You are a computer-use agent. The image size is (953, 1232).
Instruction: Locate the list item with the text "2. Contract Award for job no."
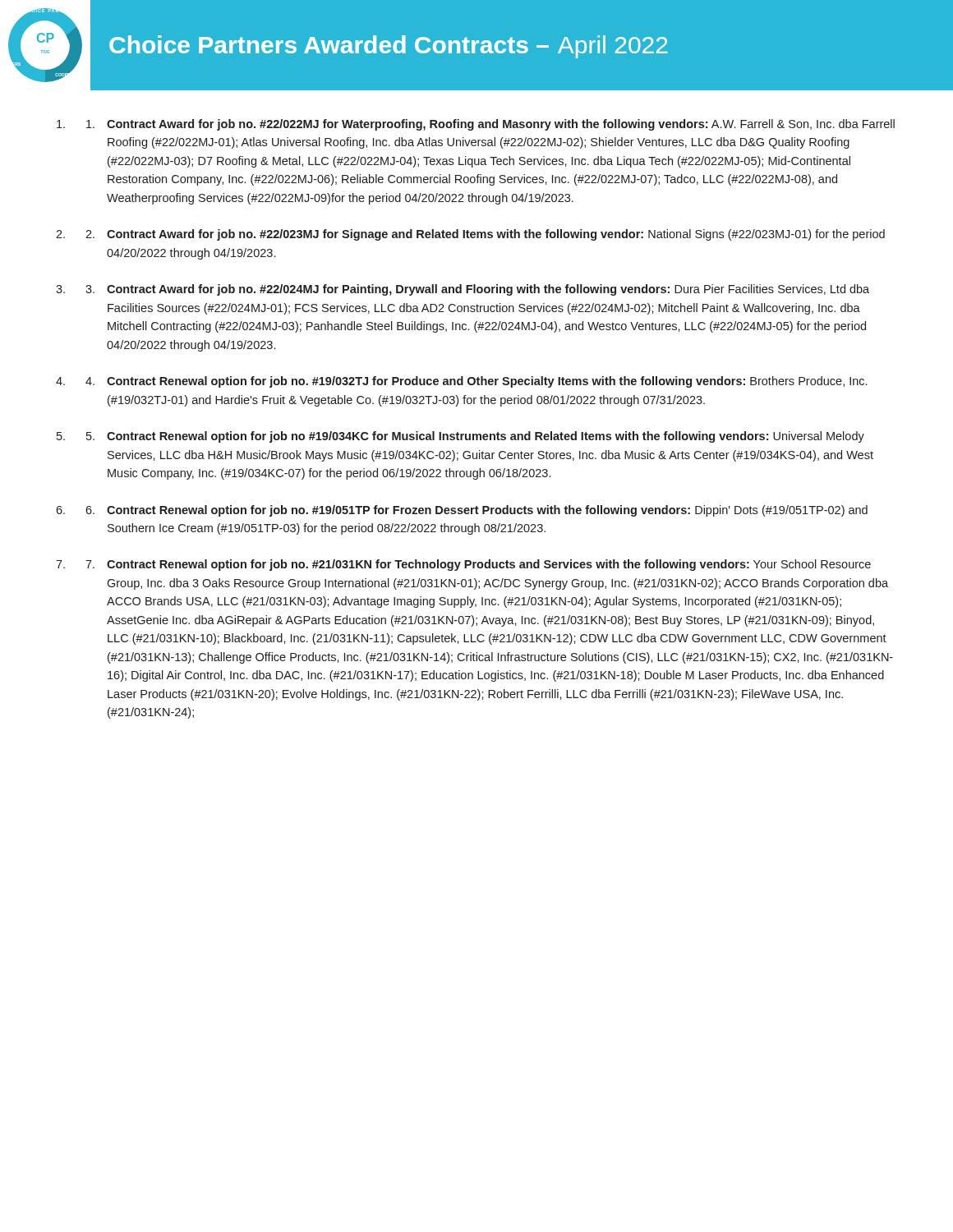(491, 244)
